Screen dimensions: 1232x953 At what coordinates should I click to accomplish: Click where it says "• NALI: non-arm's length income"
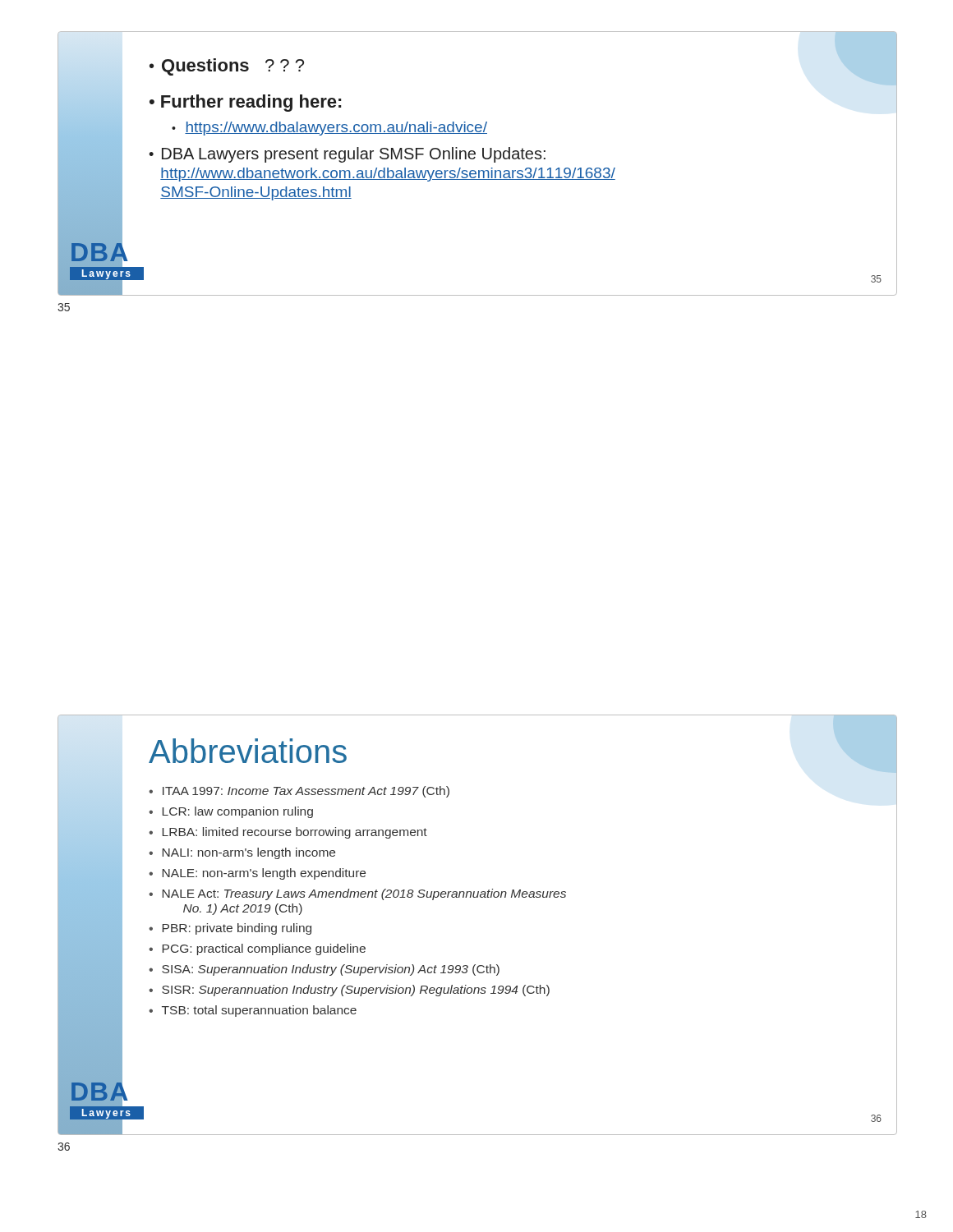click(242, 853)
